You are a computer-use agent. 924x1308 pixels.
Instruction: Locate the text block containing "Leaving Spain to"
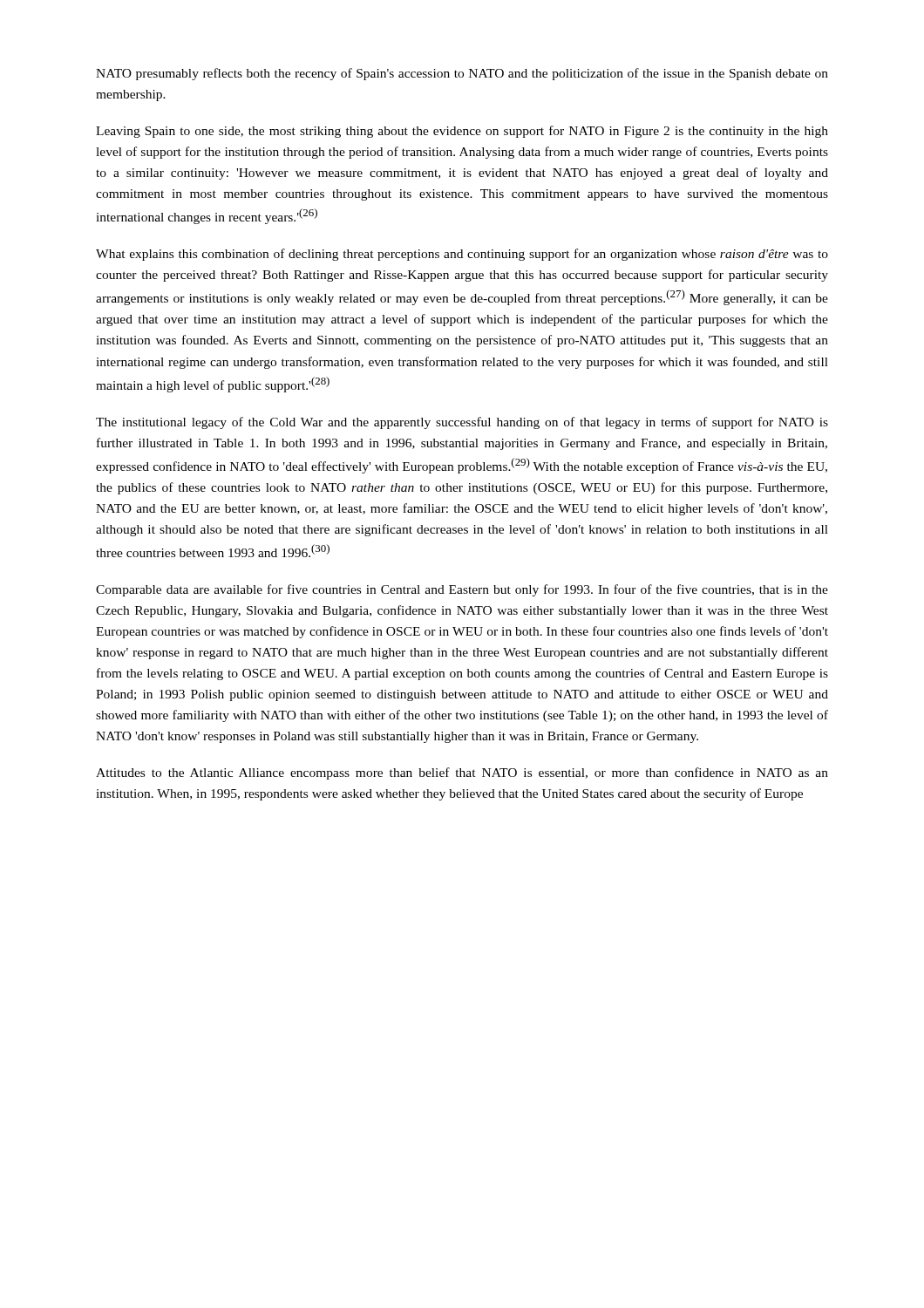pyautogui.click(x=462, y=174)
